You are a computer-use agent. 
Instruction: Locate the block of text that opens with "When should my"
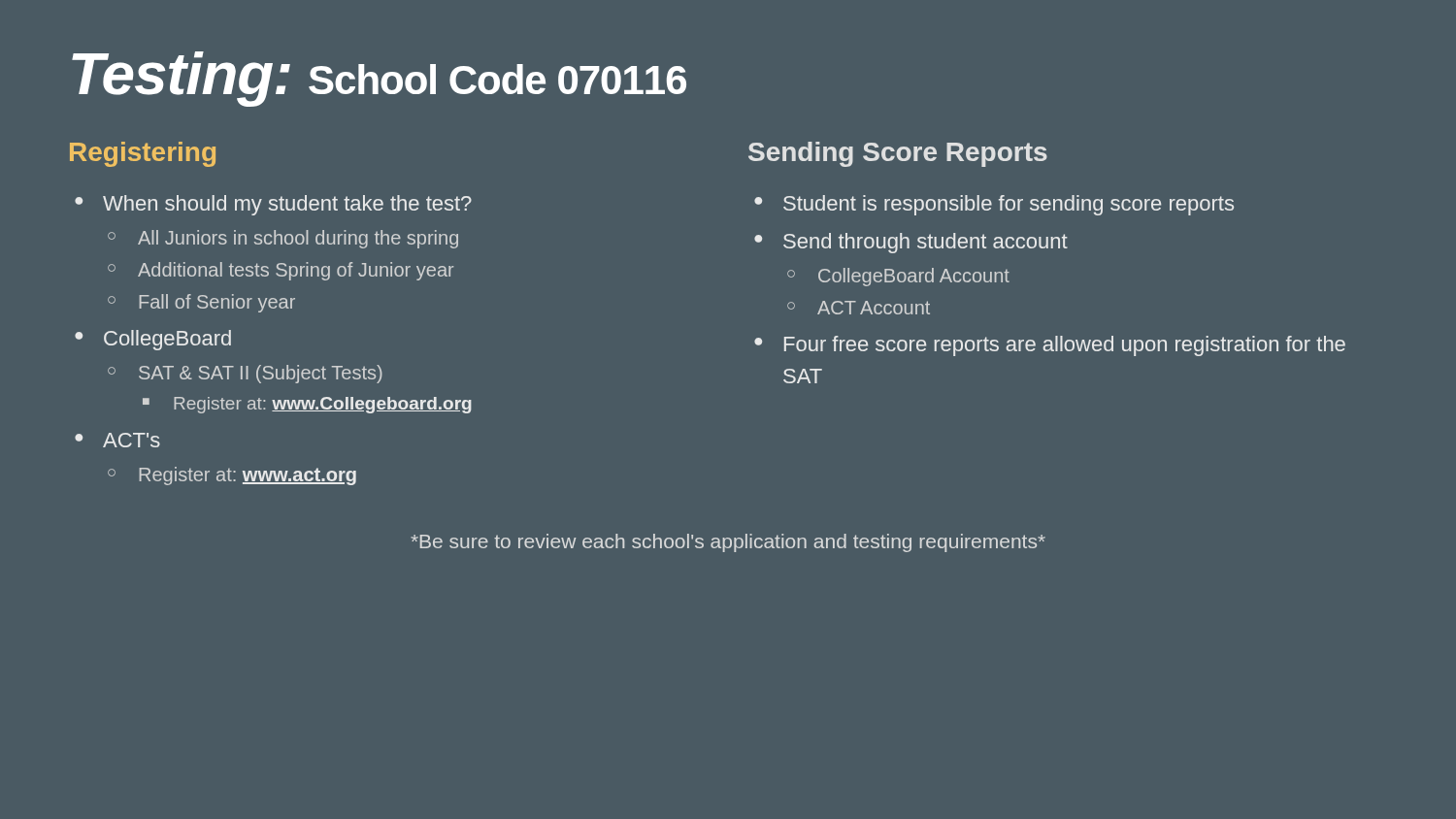[396, 254]
